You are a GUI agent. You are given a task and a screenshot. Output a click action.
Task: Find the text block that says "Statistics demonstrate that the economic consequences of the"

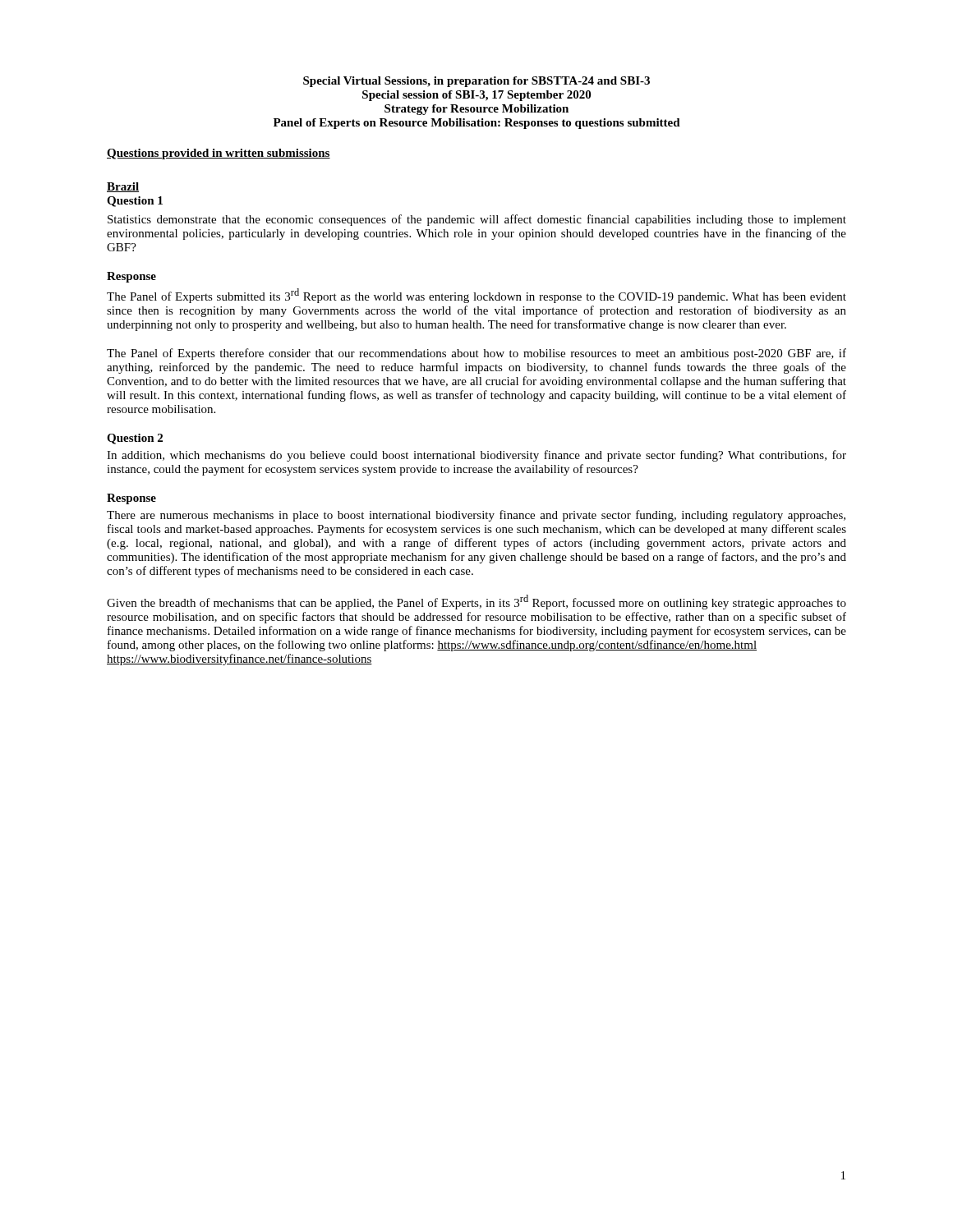[476, 233]
